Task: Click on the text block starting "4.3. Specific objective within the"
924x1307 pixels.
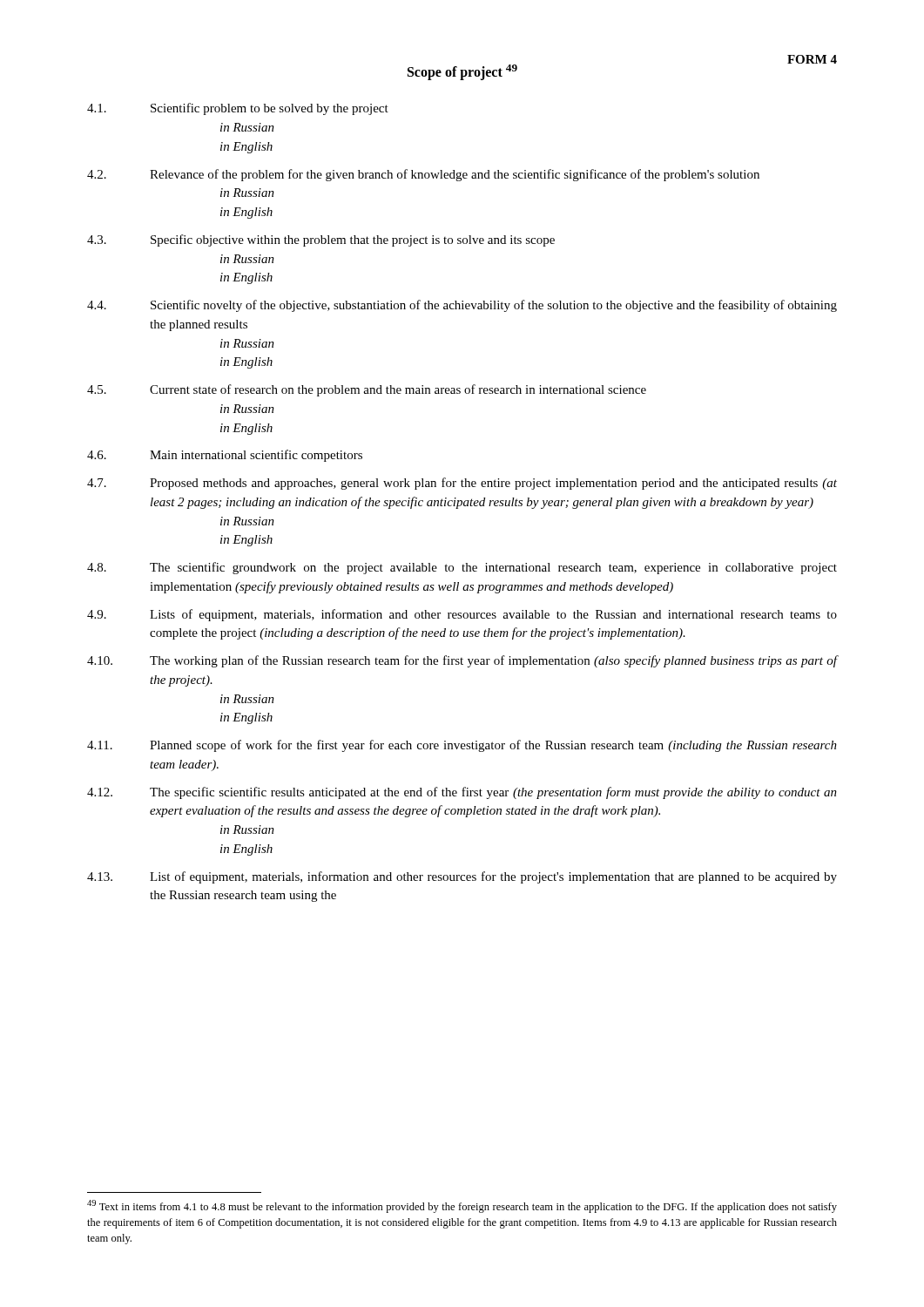Action: pos(321,240)
